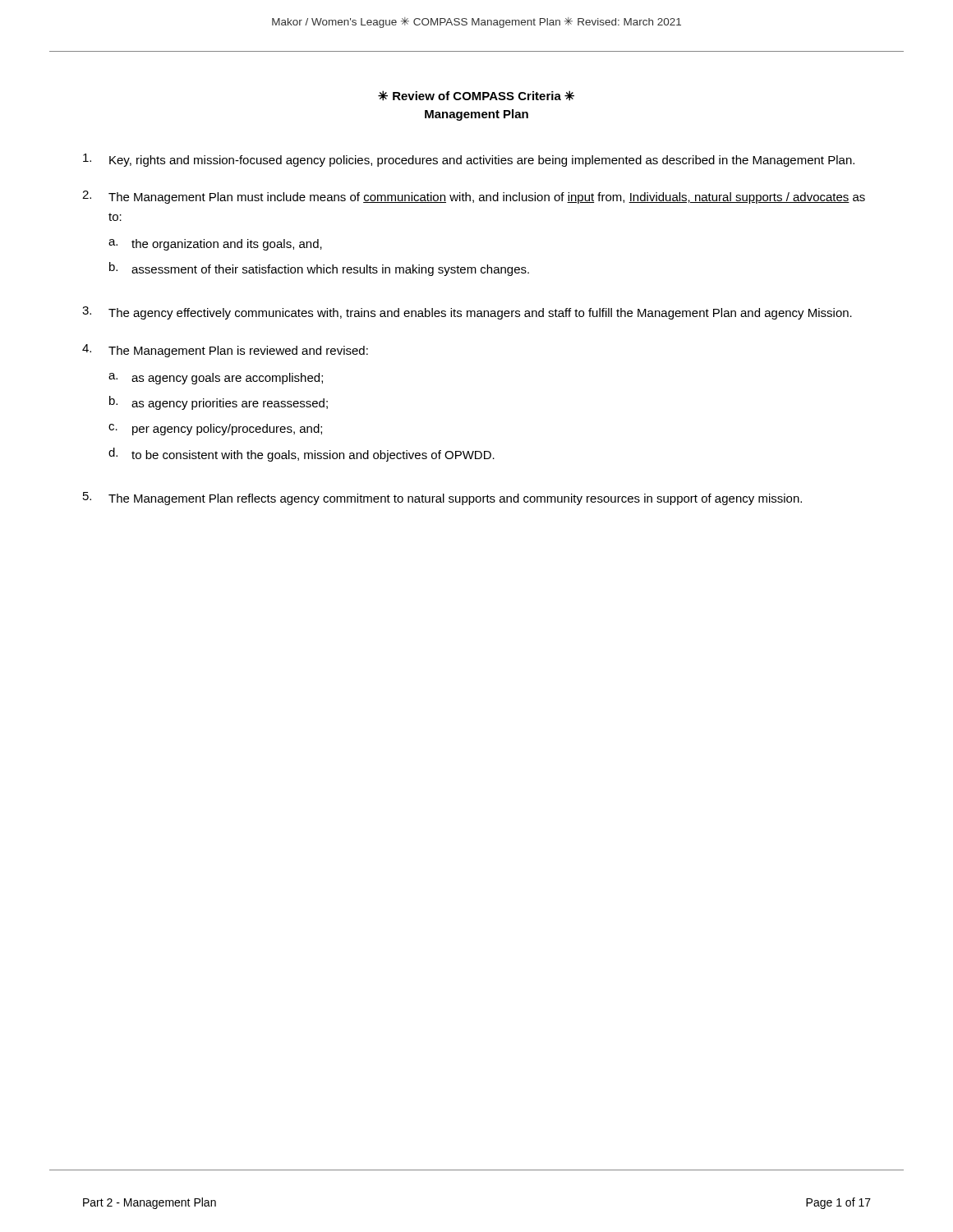953x1232 pixels.
Task: Click on the element starting "✳ Review of COMPASS"
Action: (476, 96)
